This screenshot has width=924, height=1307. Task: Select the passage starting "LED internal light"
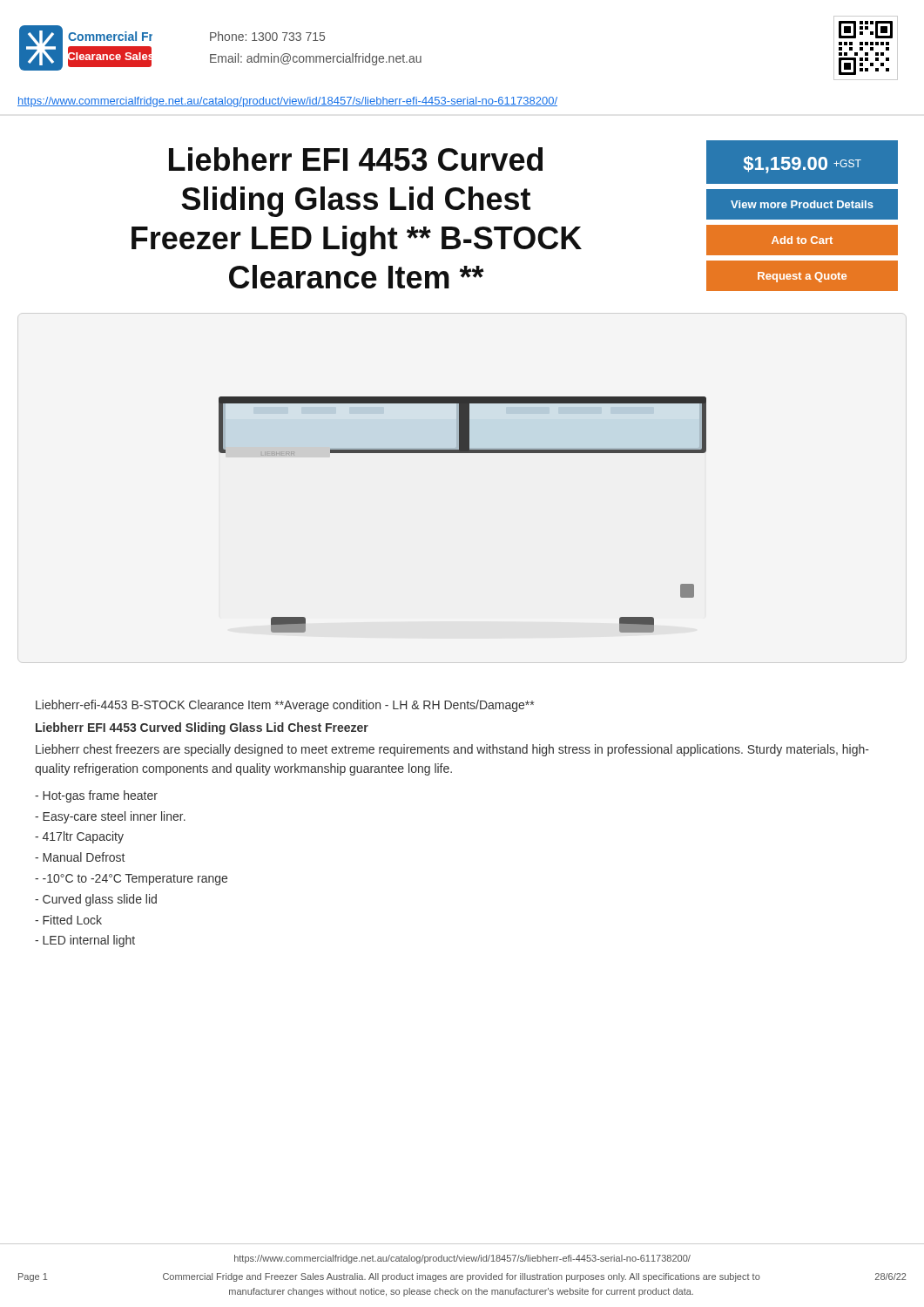click(85, 940)
